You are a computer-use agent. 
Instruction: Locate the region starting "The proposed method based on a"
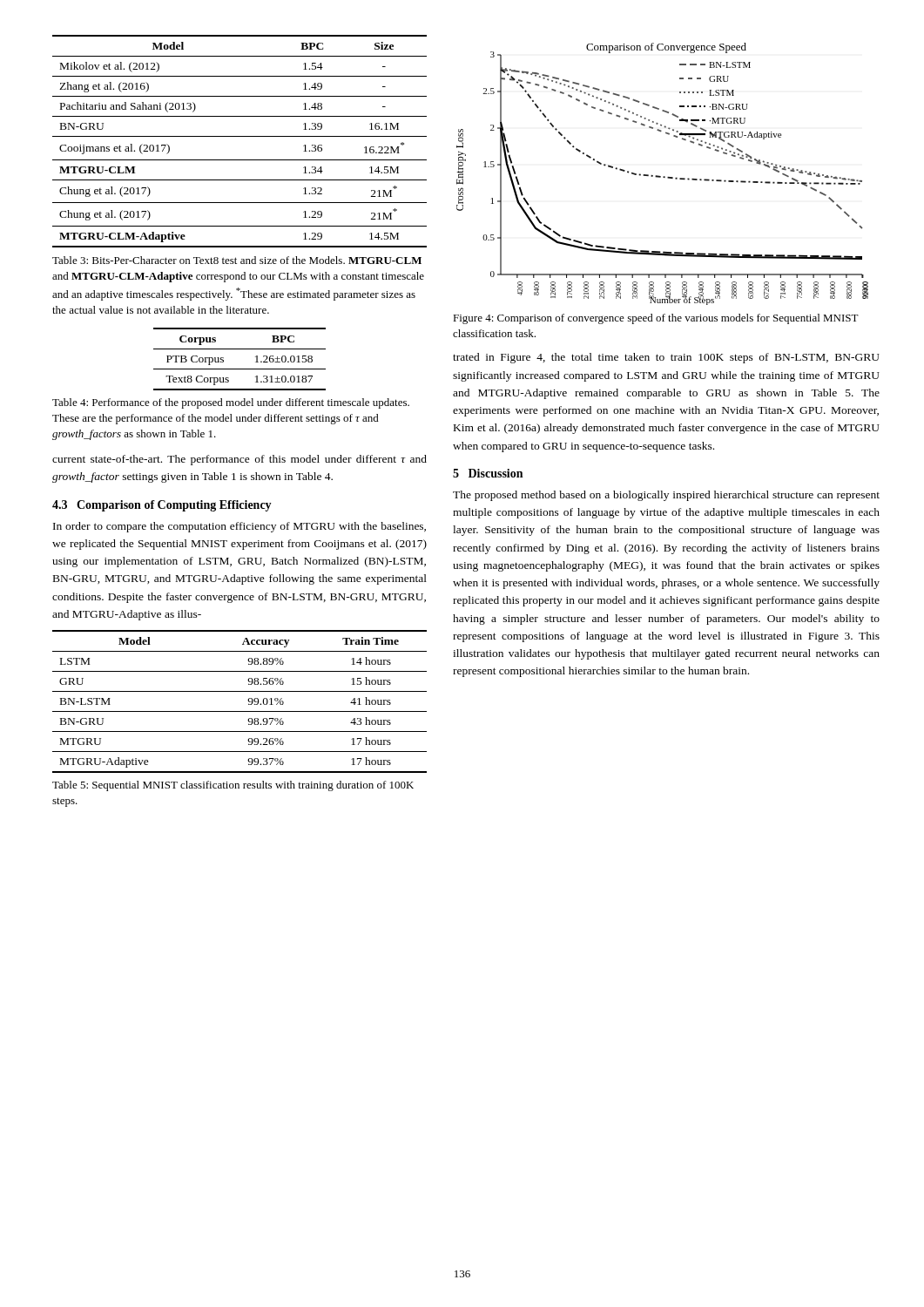pos(666,583)
